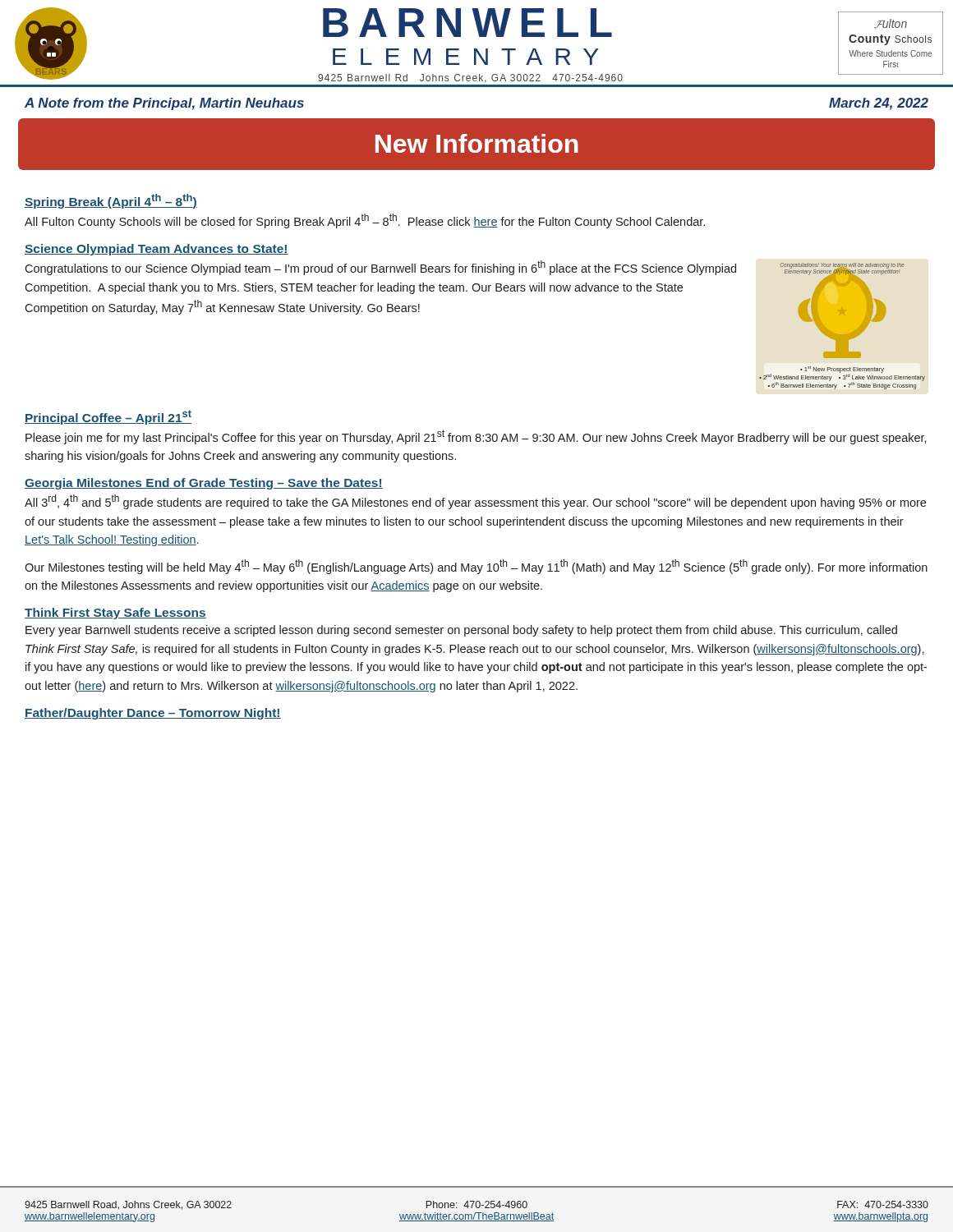
Task: Click on the text starting "All Fulton County Schools"
Action: 365,220
